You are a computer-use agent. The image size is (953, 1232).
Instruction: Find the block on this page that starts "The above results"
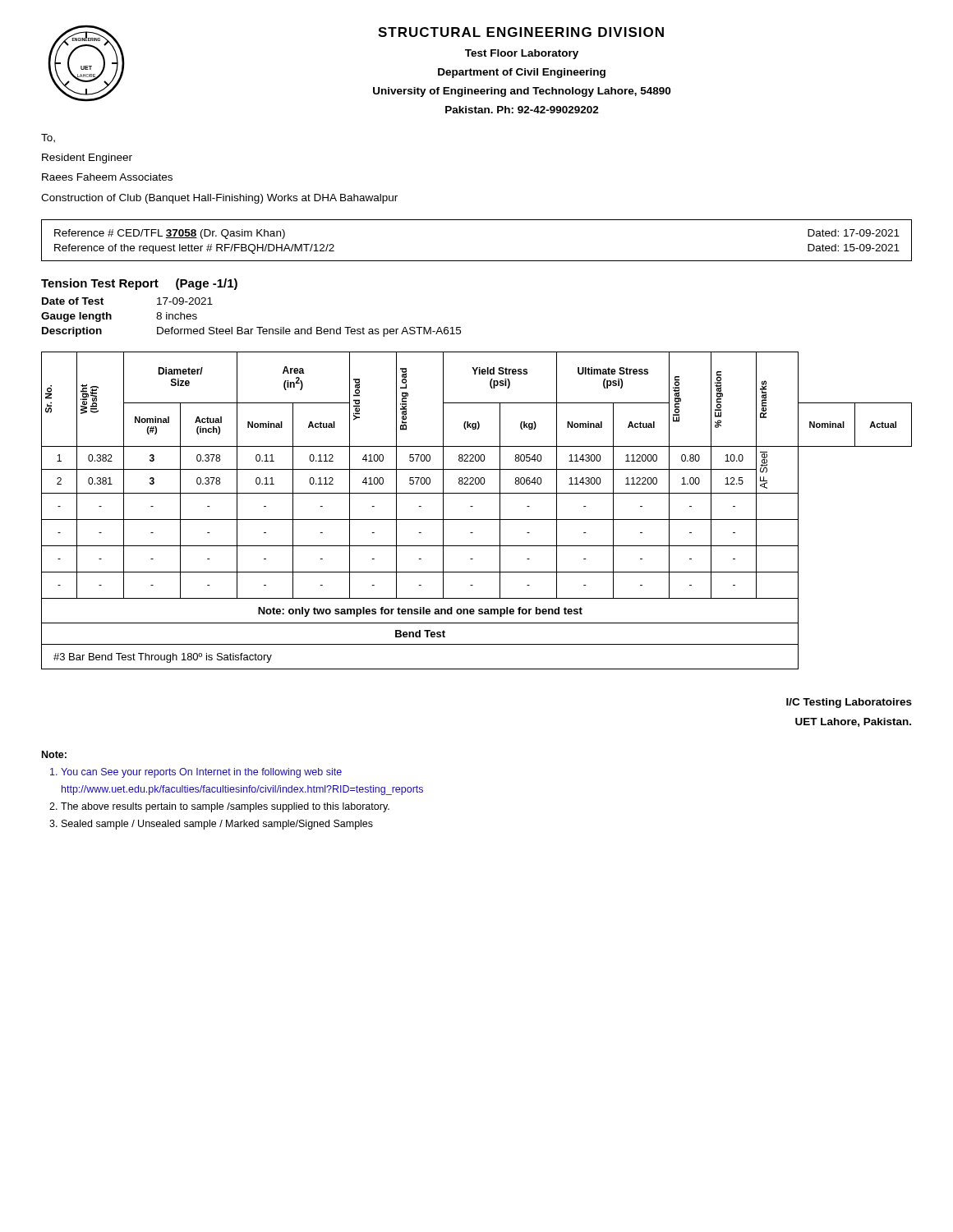225,807
